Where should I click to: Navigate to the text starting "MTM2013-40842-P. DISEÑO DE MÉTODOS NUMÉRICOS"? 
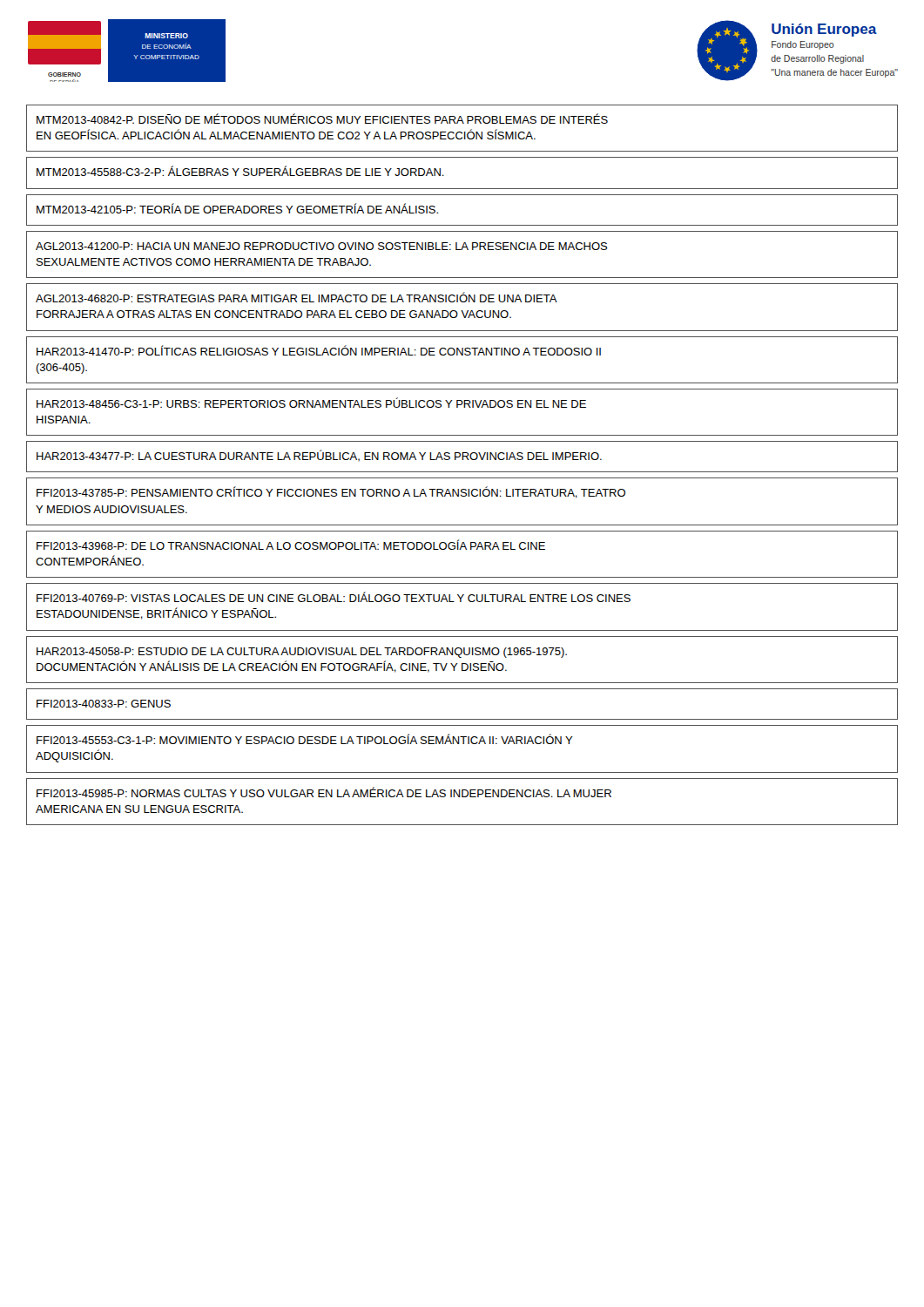pyautogui.click(x=322, y=128)
